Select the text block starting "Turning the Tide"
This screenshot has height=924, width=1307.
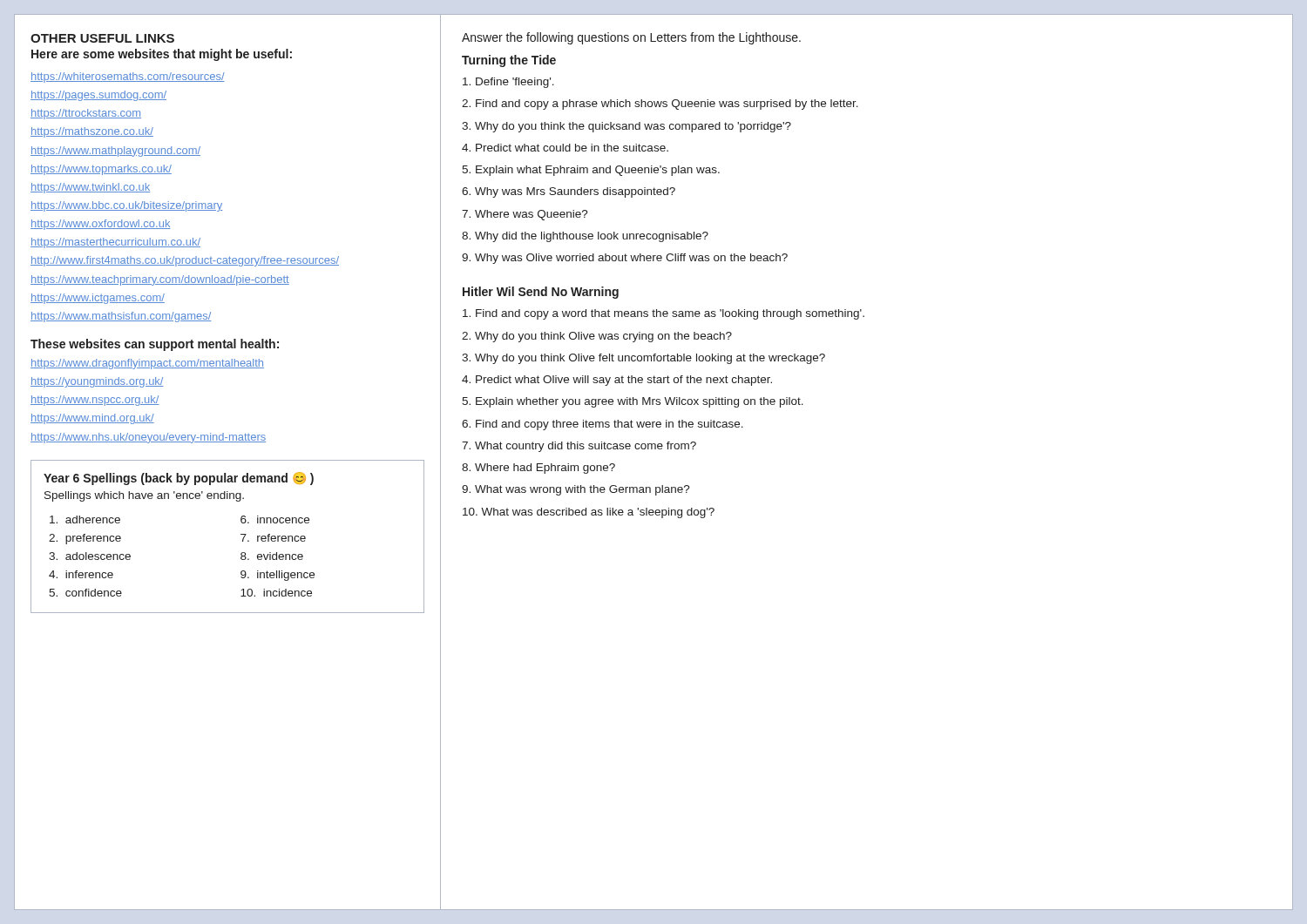point(509,61)
